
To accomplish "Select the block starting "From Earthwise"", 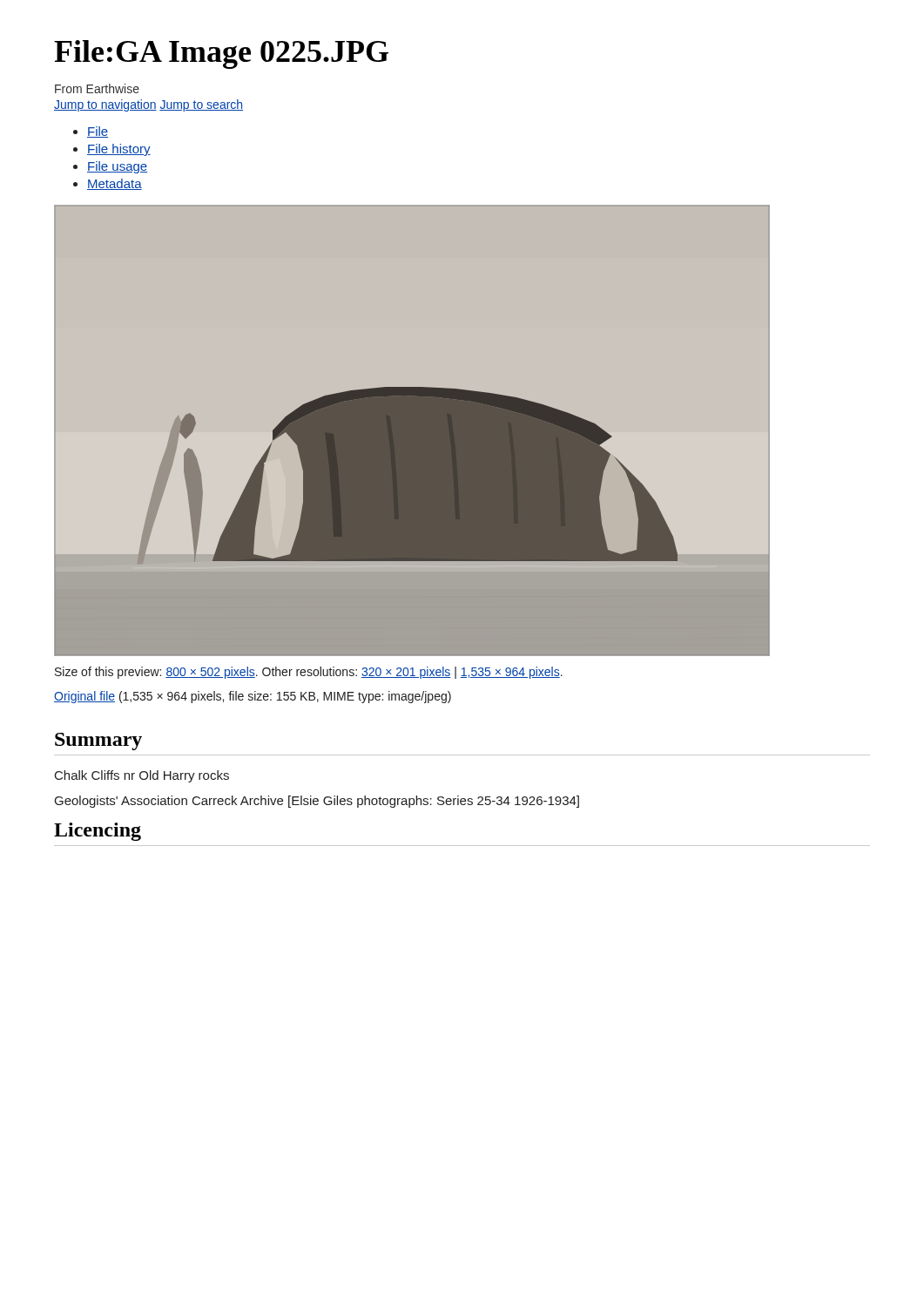I will pos(97,89).
